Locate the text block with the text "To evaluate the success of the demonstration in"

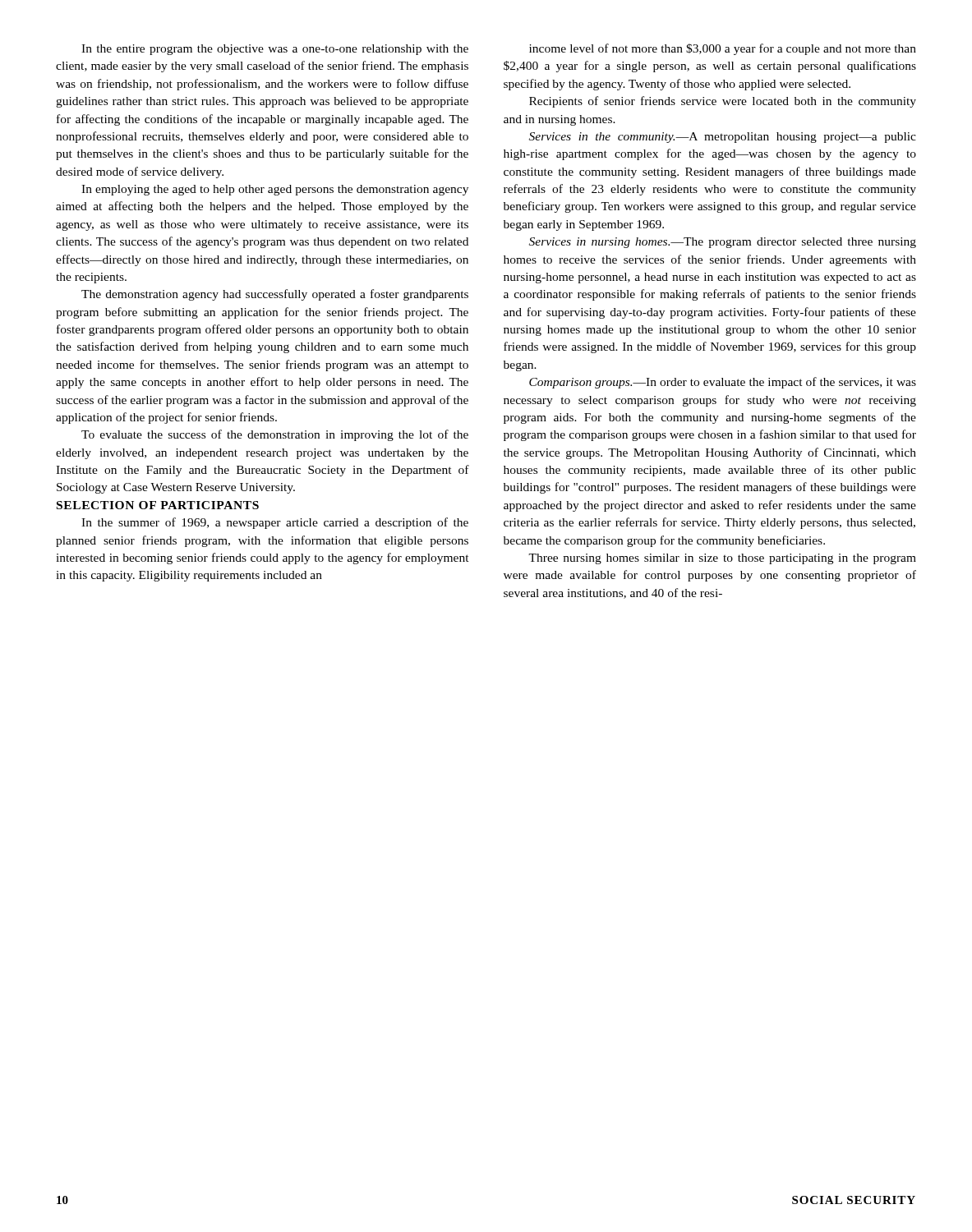tap(262, 461)
